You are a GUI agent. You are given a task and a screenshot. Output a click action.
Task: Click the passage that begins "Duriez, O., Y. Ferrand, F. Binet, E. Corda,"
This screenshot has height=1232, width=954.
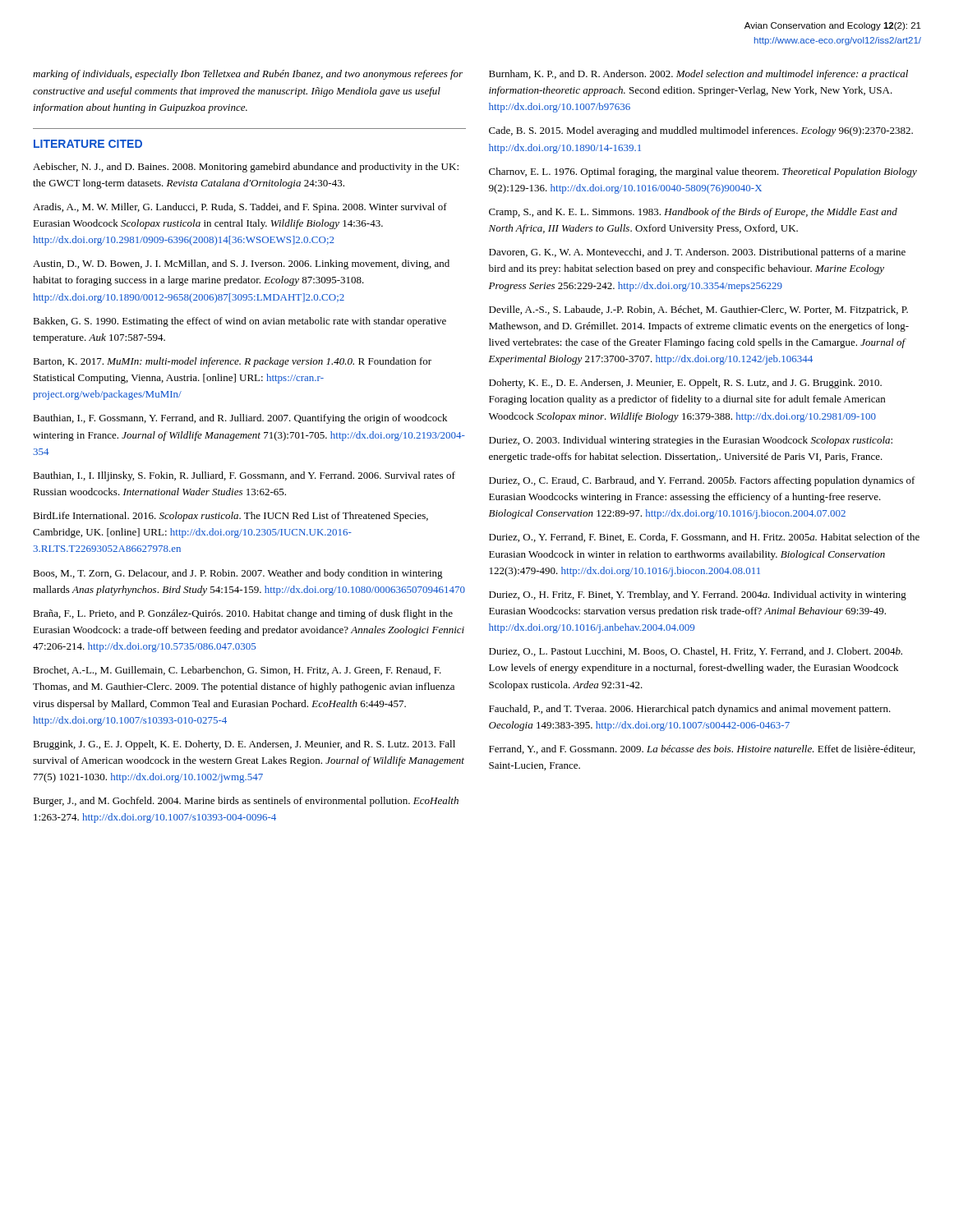(x=704, y=554)
